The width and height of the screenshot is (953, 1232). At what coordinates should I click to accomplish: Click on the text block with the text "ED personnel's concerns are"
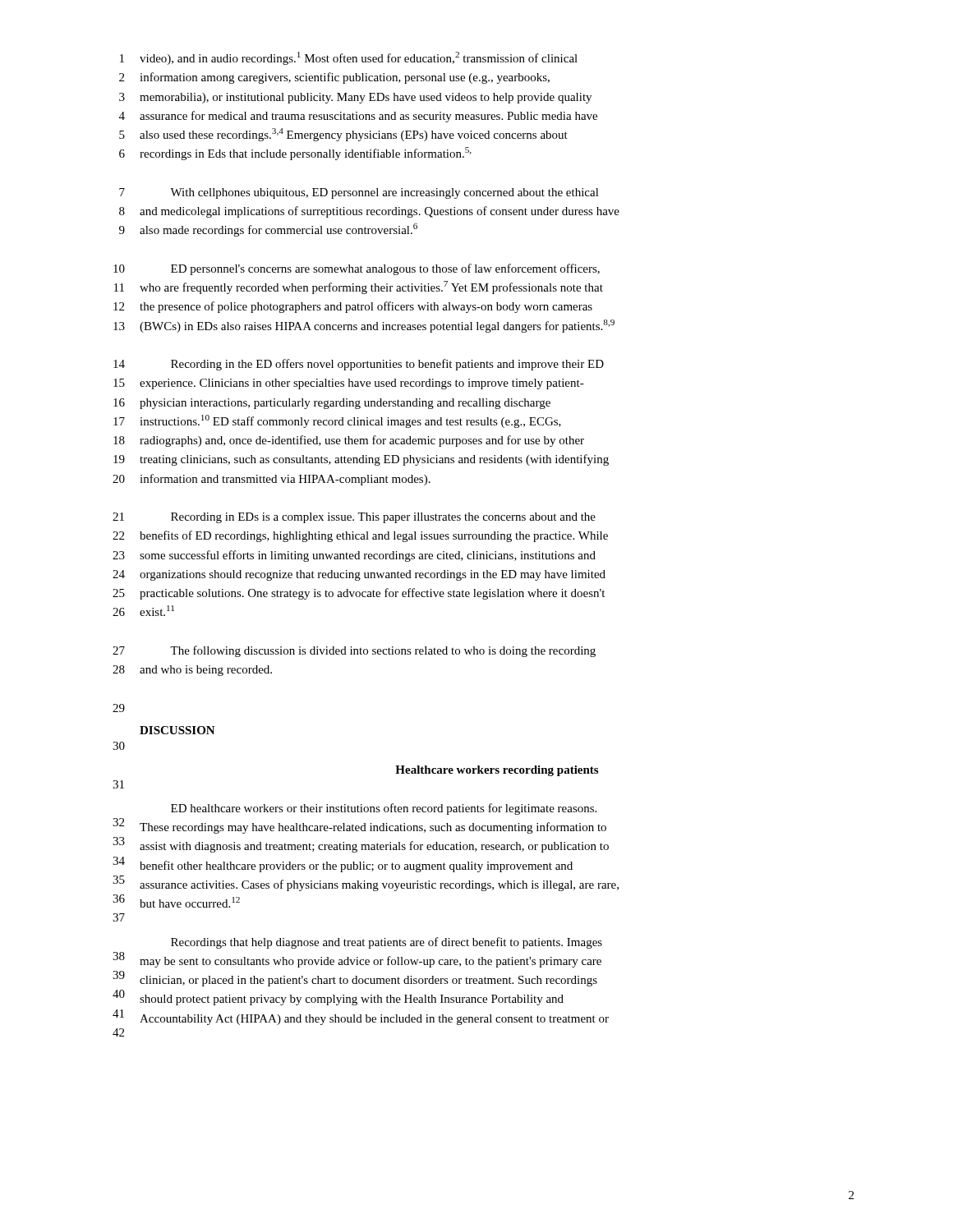[x=497, y=298]
